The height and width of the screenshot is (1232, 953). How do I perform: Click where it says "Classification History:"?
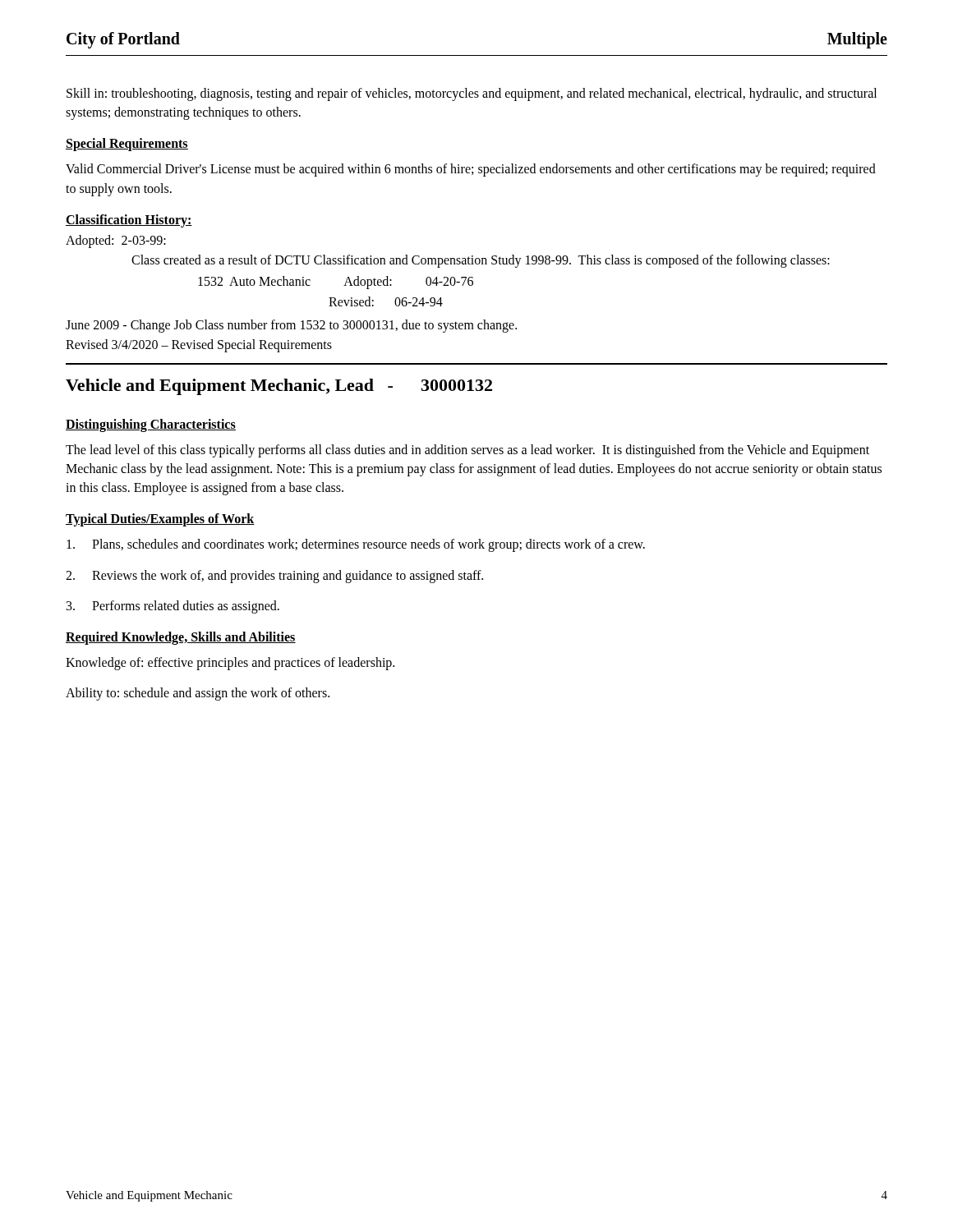[129, 219]
